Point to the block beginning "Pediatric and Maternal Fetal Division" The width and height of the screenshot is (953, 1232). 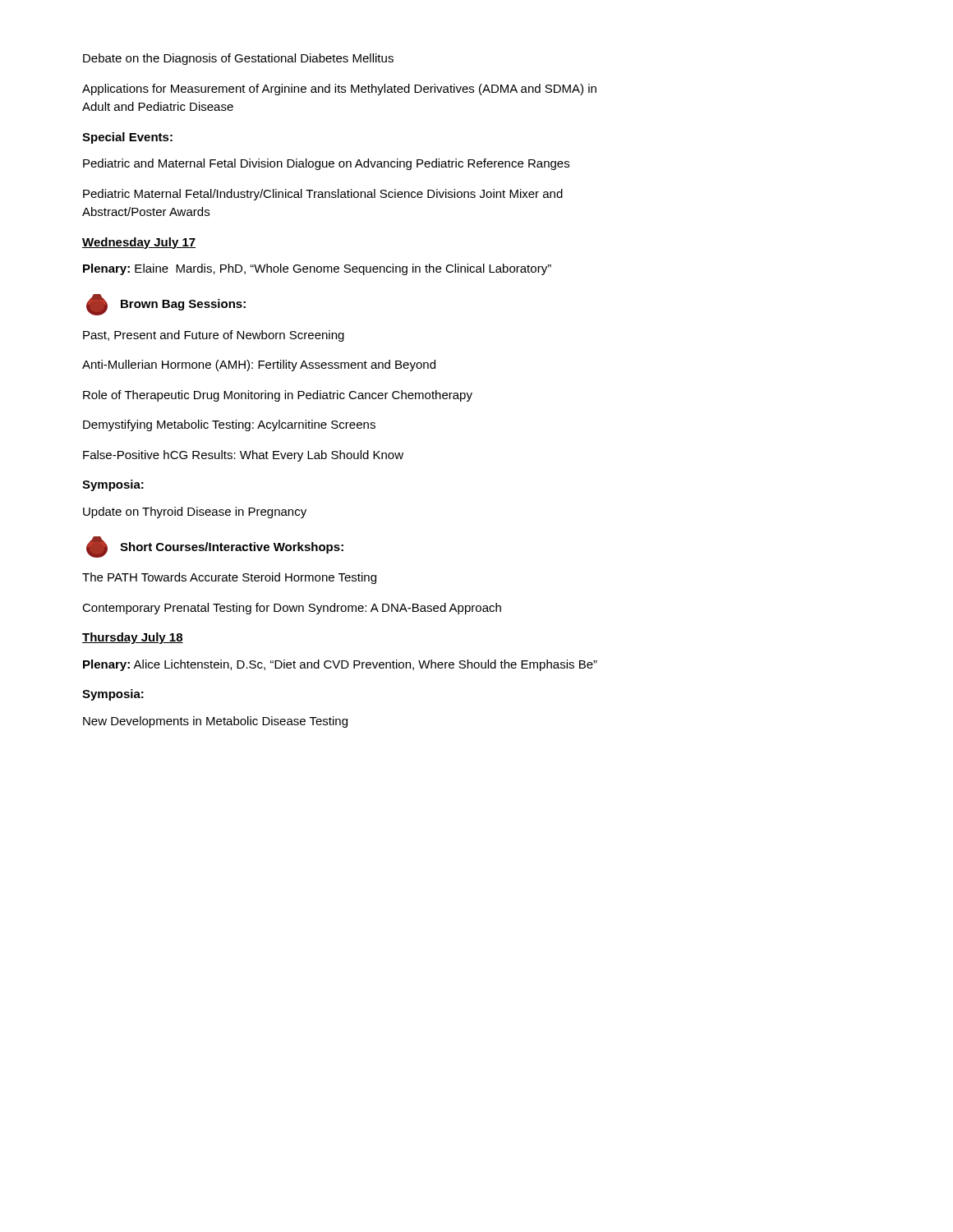[326, 163]
